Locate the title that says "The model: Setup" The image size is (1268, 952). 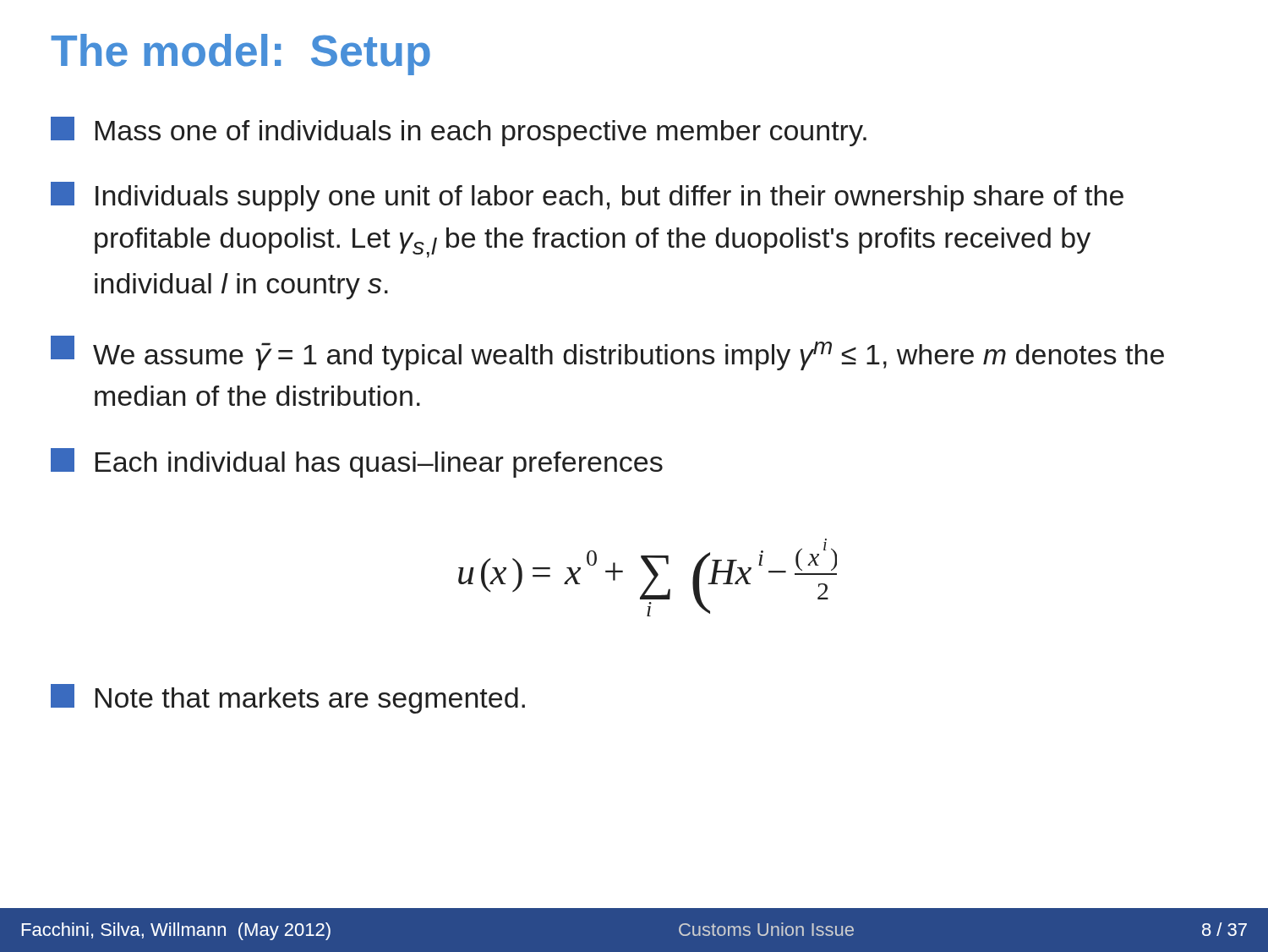pos(241,51)
